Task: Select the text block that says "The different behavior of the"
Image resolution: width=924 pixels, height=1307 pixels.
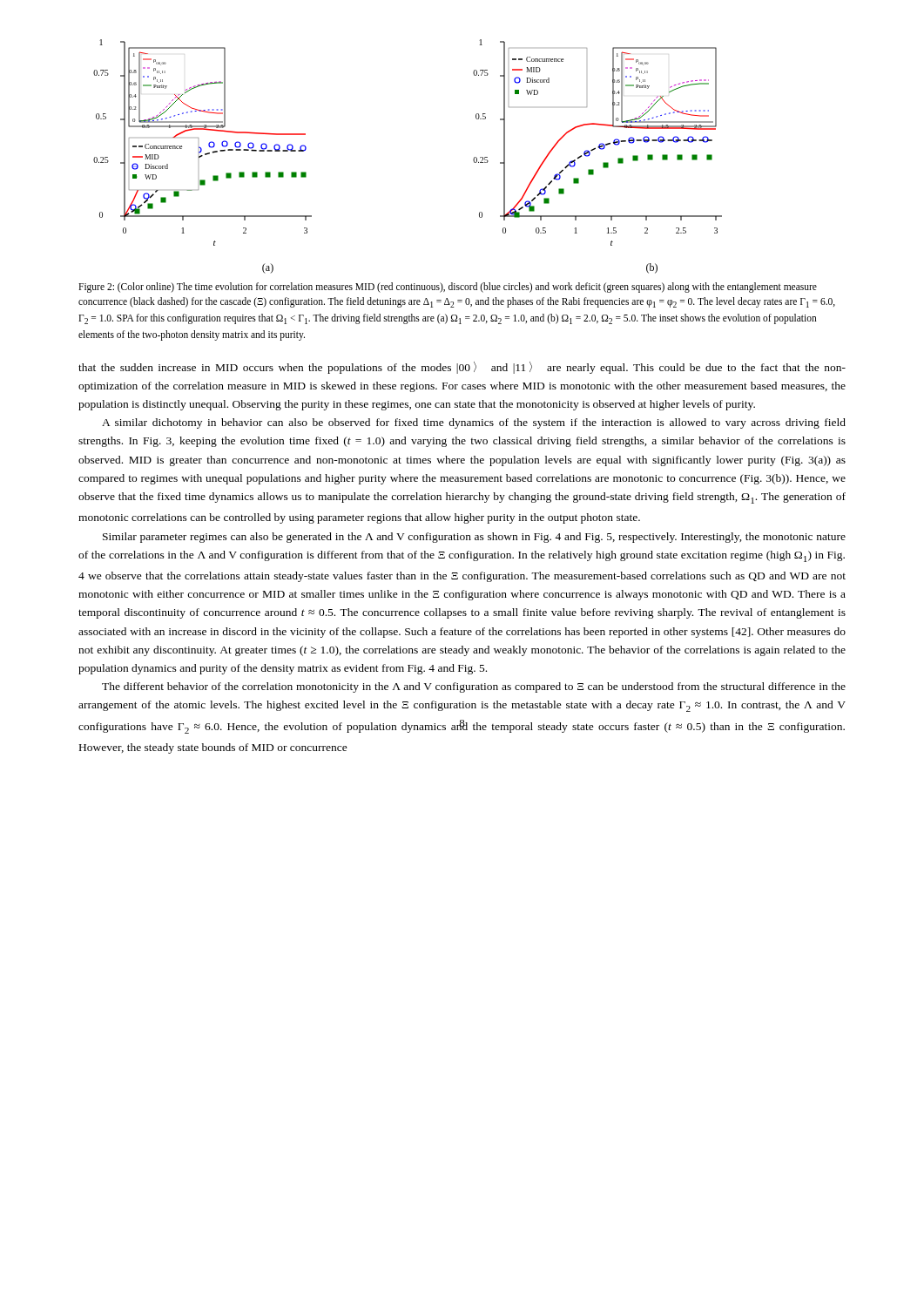Action: [462, 717]
